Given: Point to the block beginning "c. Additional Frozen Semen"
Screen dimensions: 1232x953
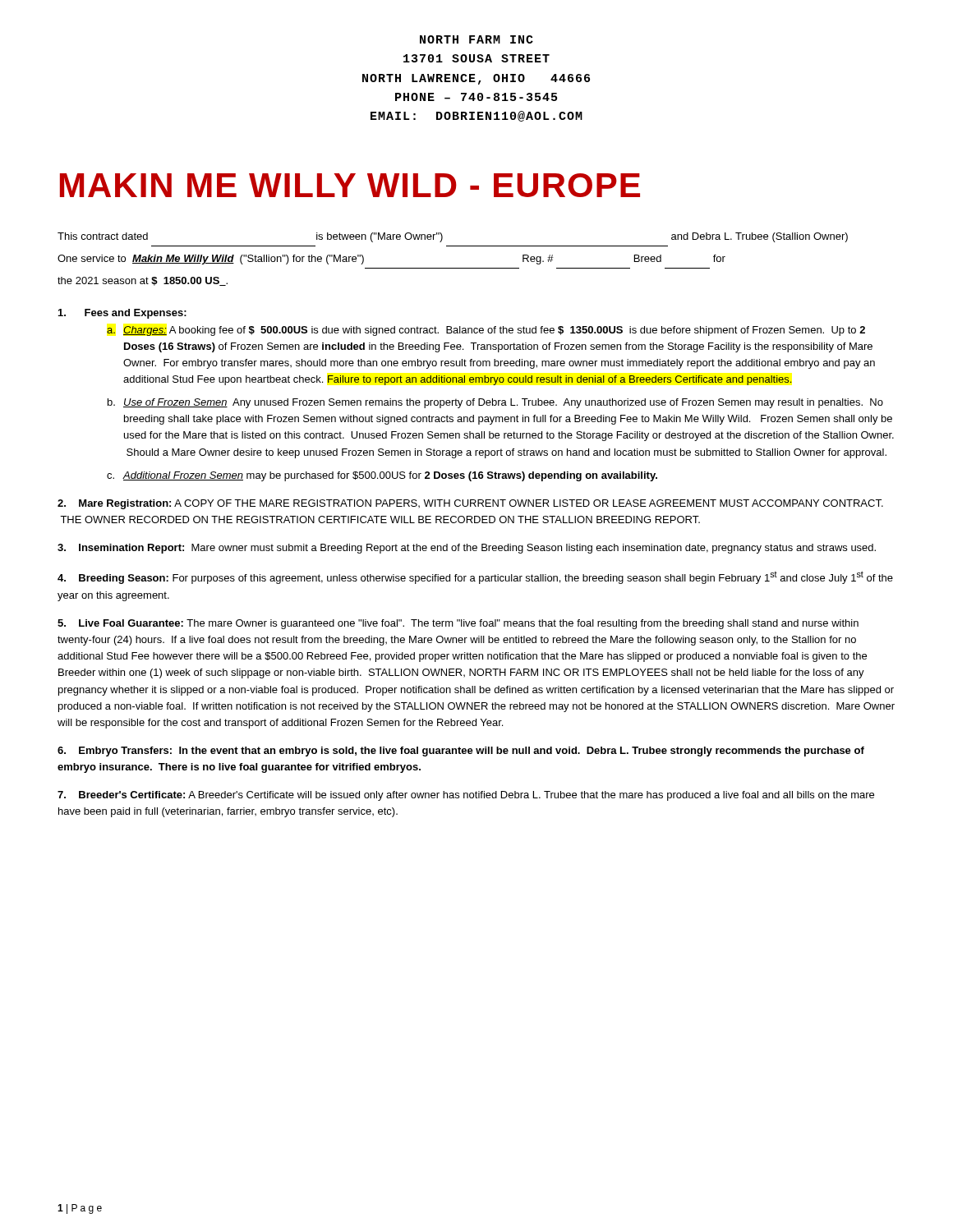Looking at the screenshot, I should pyautogui.click(x=501, y=475).
